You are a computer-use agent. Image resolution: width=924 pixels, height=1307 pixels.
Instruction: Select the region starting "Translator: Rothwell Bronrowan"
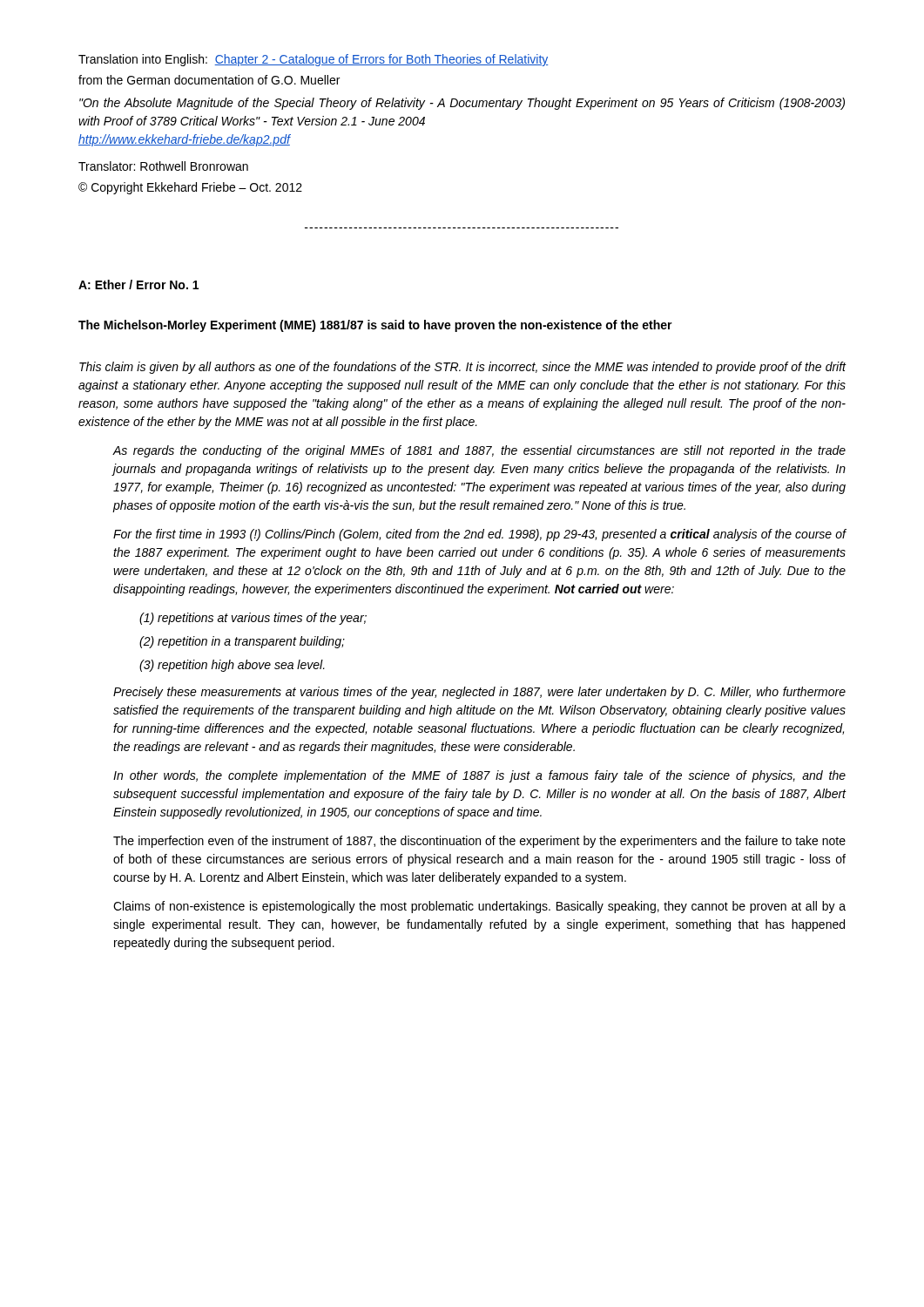coord(164,166)
